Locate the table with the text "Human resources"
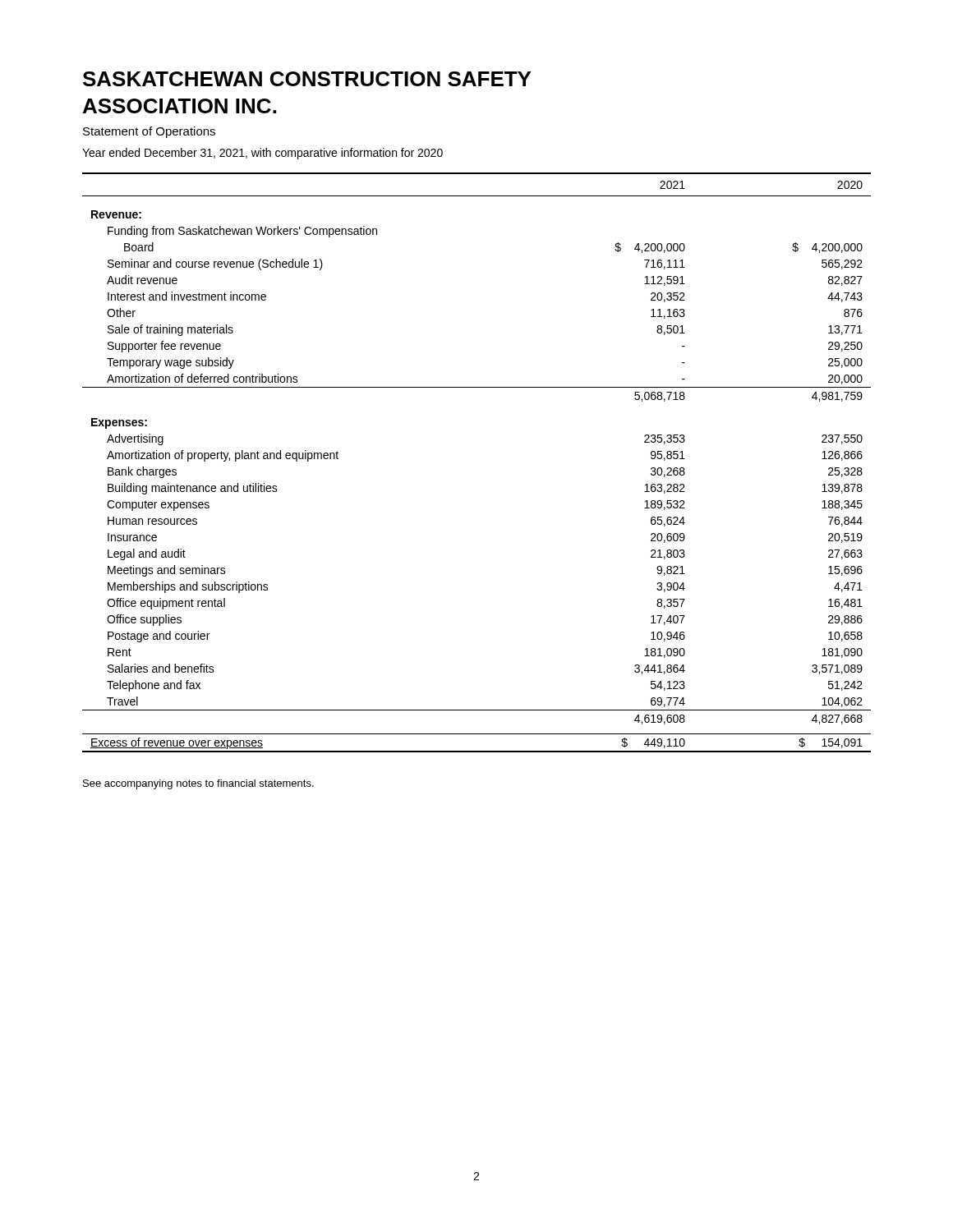 (476, 462)
